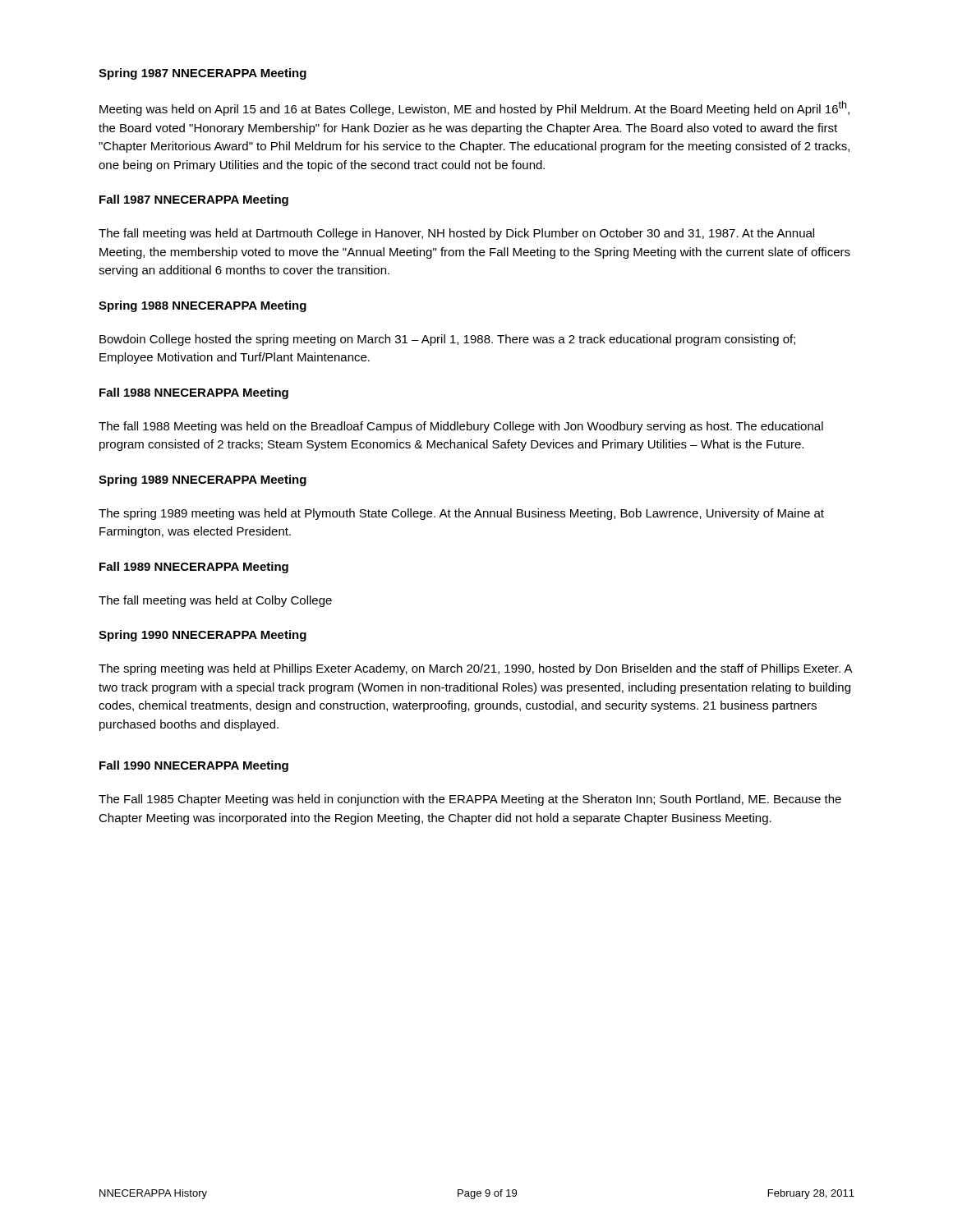Click on the element starting "Spring 1987 NNECERAPPA Meeting"
Screen dimensions: 1232x953
203,74
